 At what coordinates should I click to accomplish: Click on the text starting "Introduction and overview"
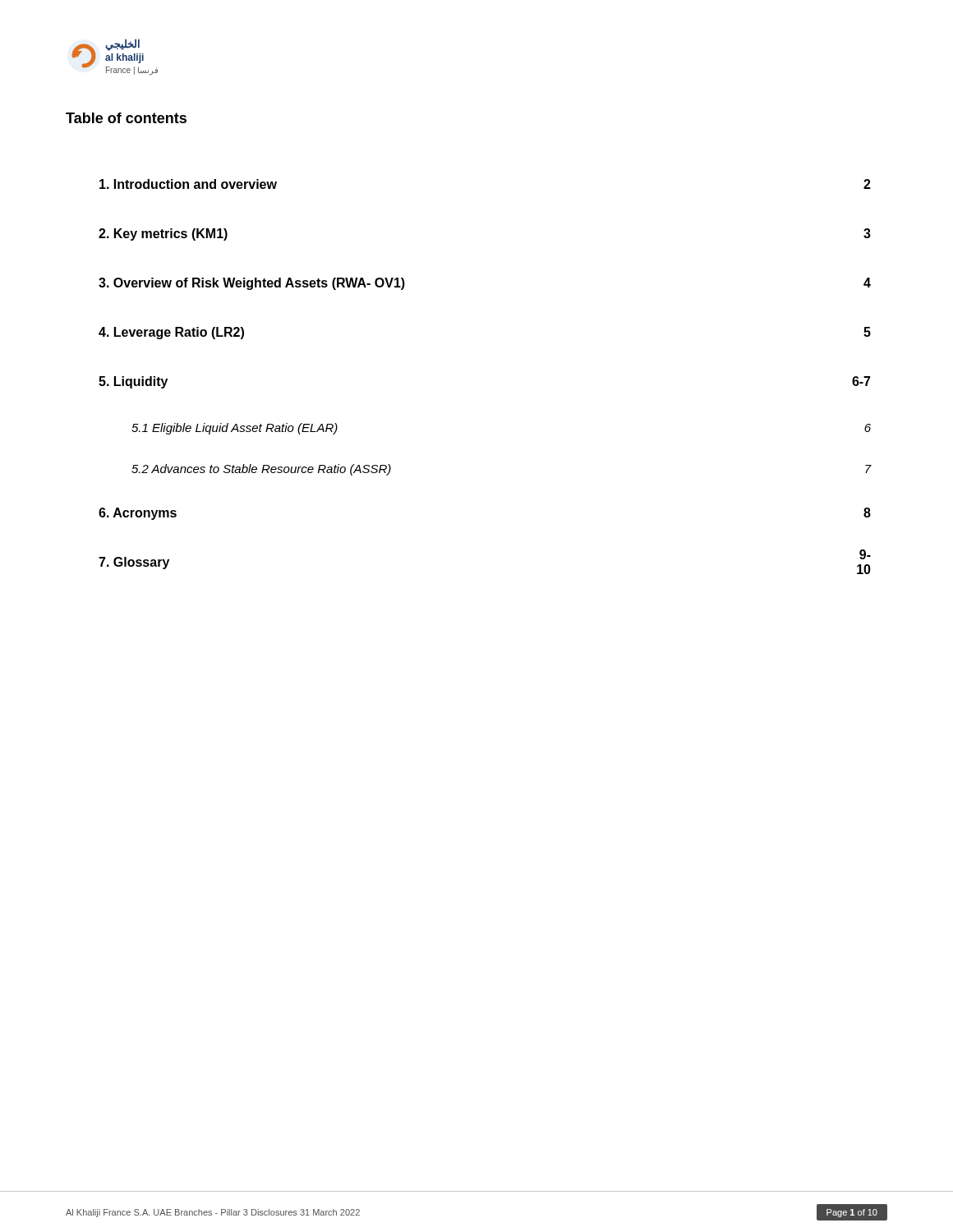pyautogui.click(x=188, y=184)
